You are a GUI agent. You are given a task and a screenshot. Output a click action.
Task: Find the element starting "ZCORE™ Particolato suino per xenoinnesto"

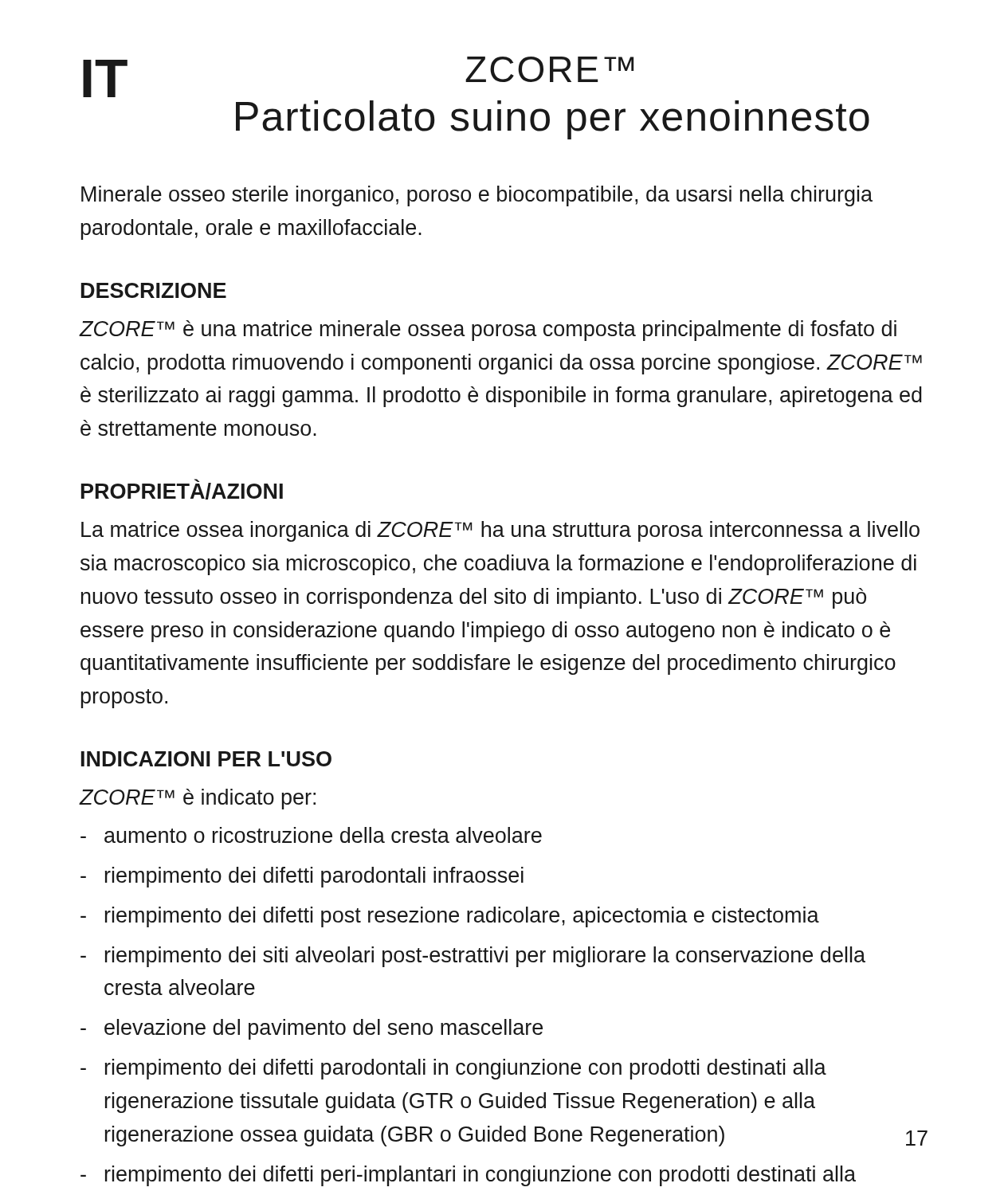coord(552,94)
